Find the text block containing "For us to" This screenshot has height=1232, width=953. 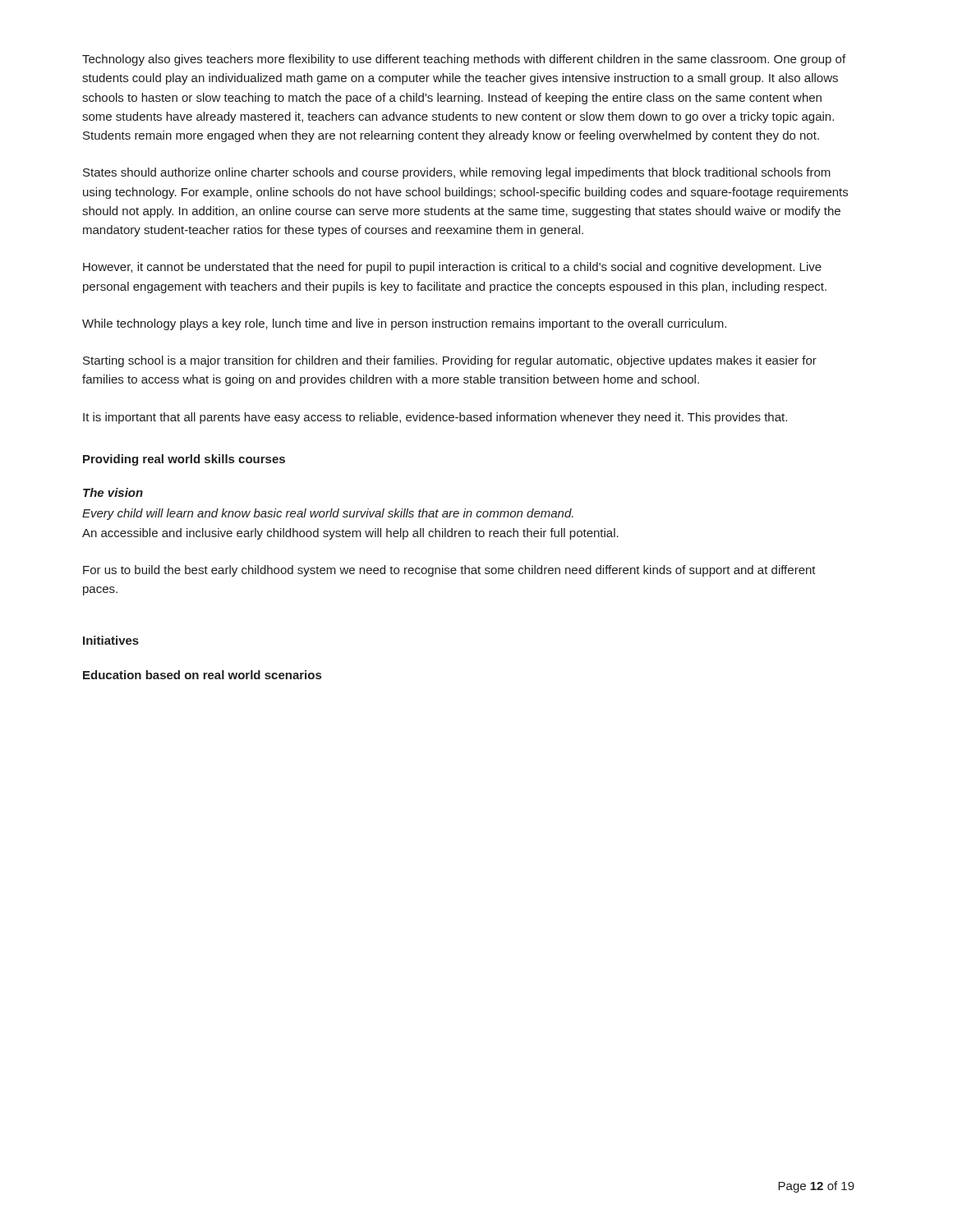(x=449, y=579)
